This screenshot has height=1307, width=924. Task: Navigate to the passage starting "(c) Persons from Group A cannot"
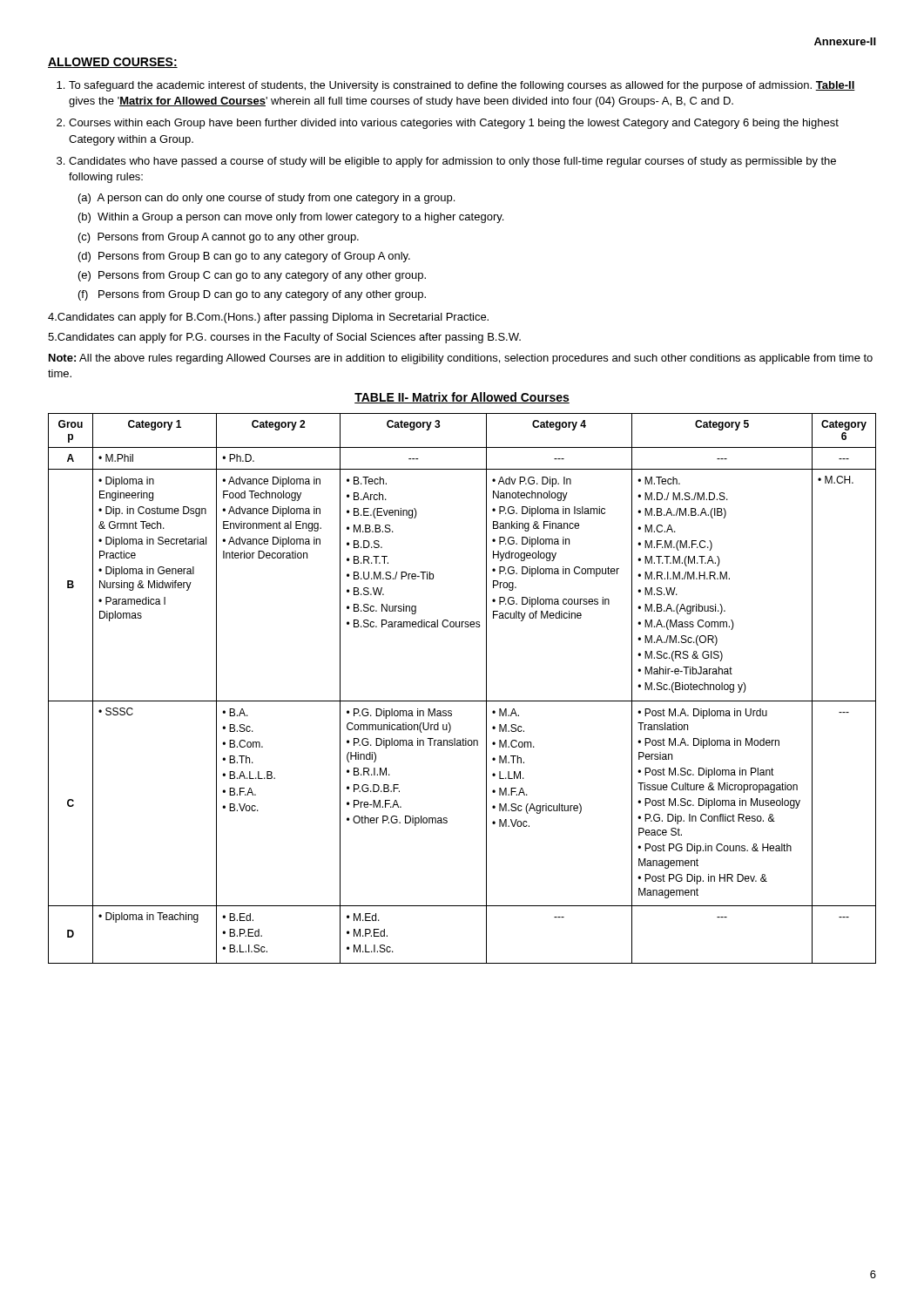coord(218,236)
